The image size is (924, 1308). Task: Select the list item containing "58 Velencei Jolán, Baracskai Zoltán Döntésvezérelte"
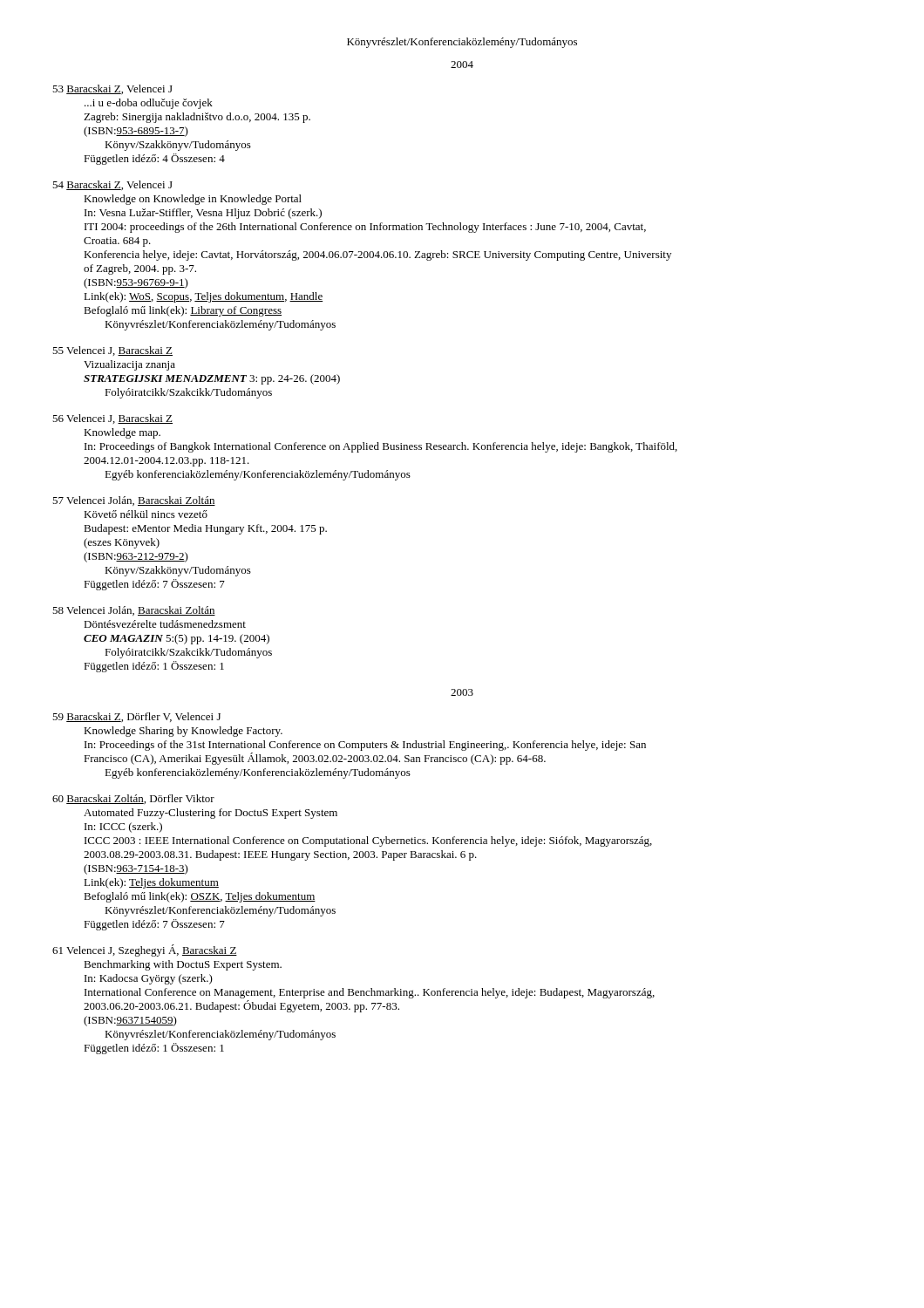click(x=134, y=611)
